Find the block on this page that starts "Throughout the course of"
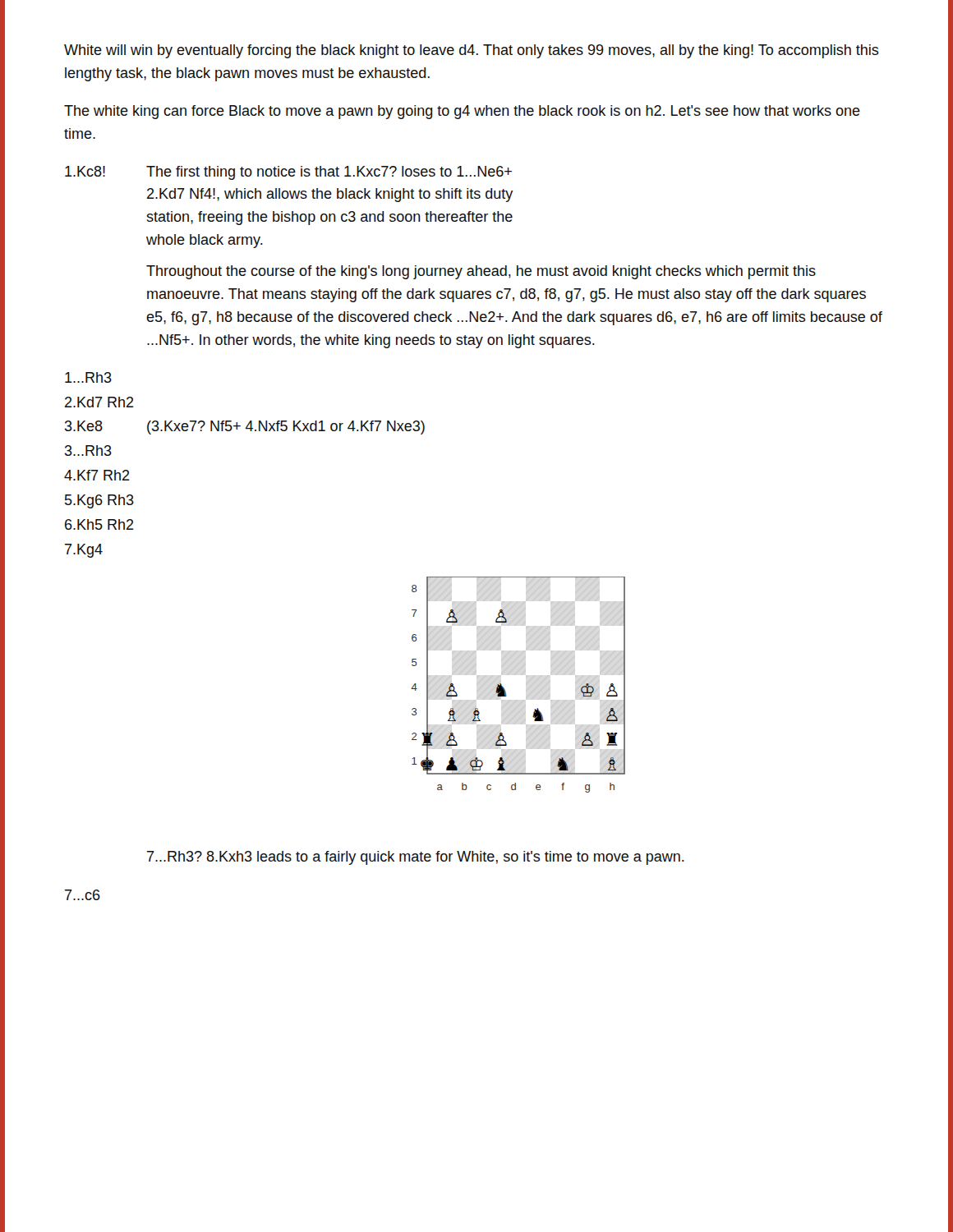The image size is (953, 1232). click(x=514, y=305)
